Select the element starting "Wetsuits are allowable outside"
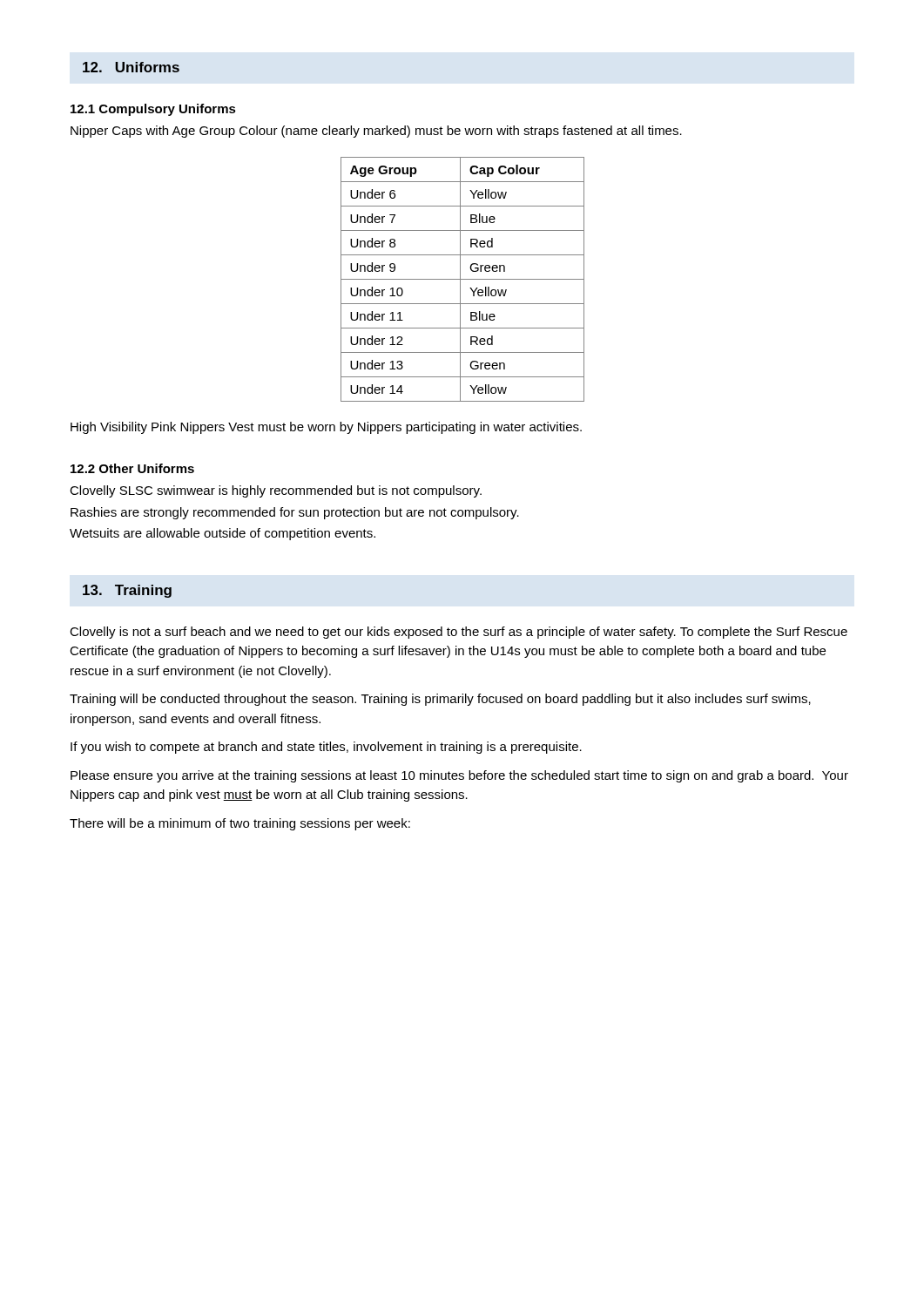Viewport: 924px width, 1307px height. (223, 533)
